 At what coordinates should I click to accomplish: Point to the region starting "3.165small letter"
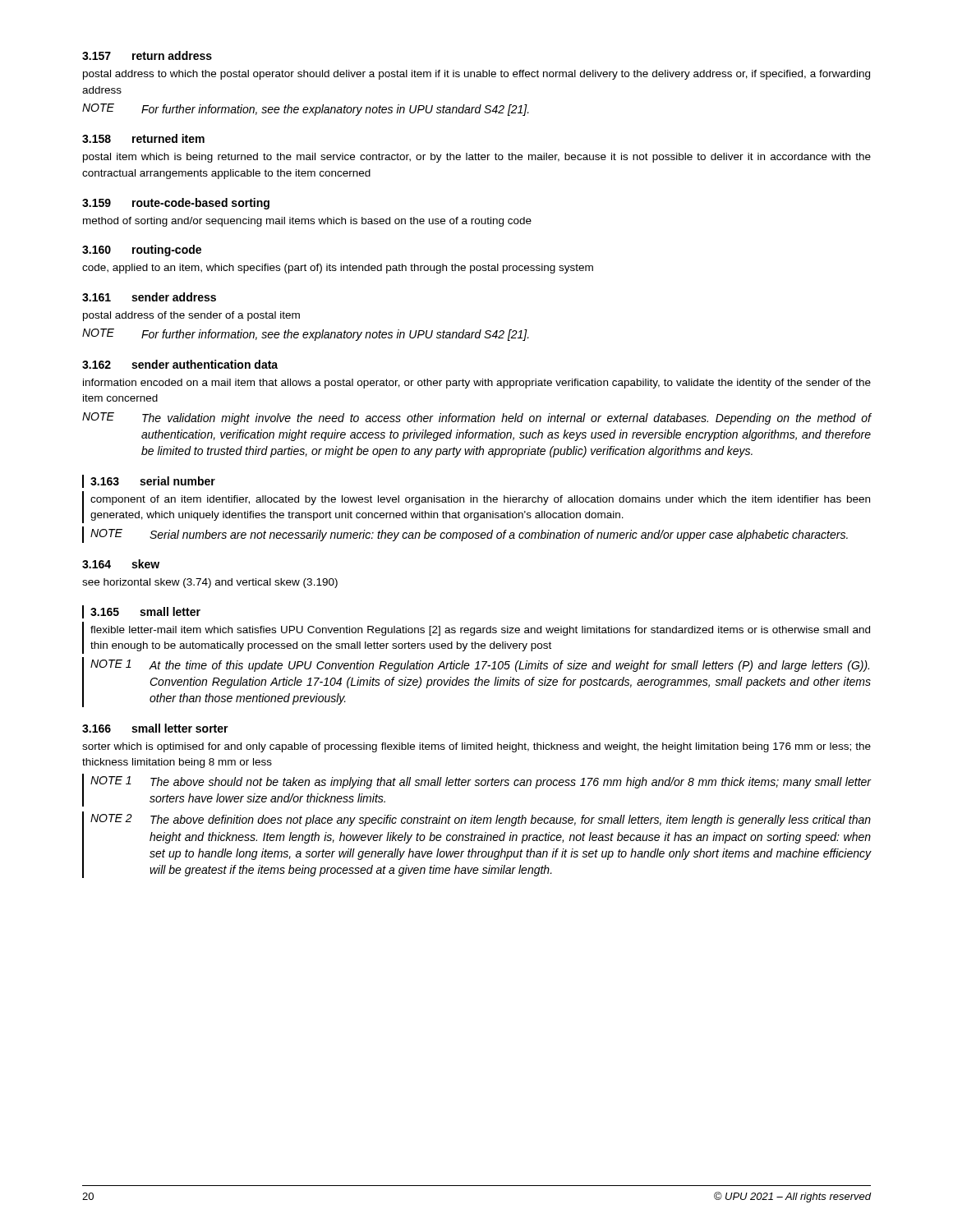tap(145, 612)
